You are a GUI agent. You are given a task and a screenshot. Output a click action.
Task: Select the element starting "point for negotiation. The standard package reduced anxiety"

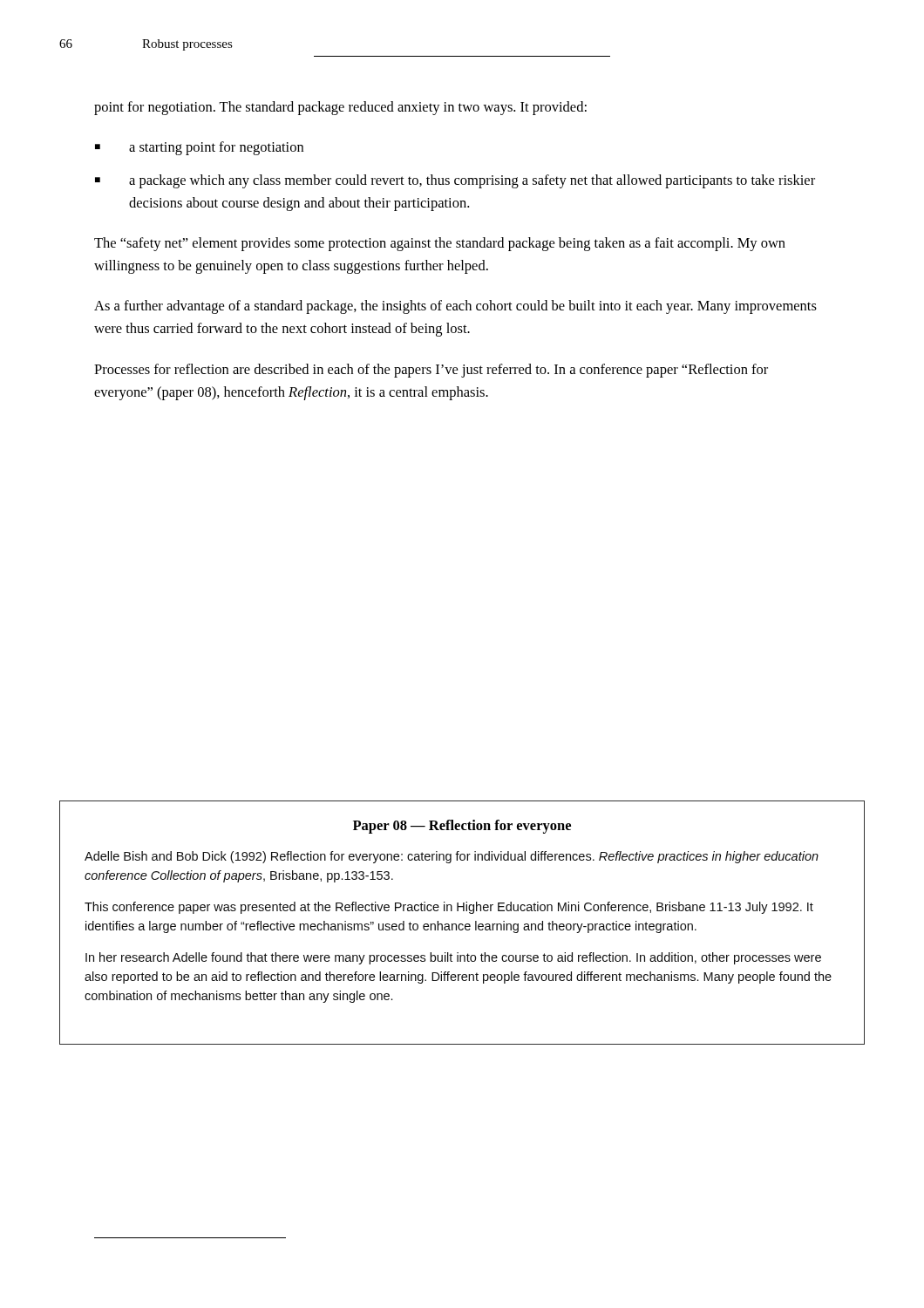(341, 107)
